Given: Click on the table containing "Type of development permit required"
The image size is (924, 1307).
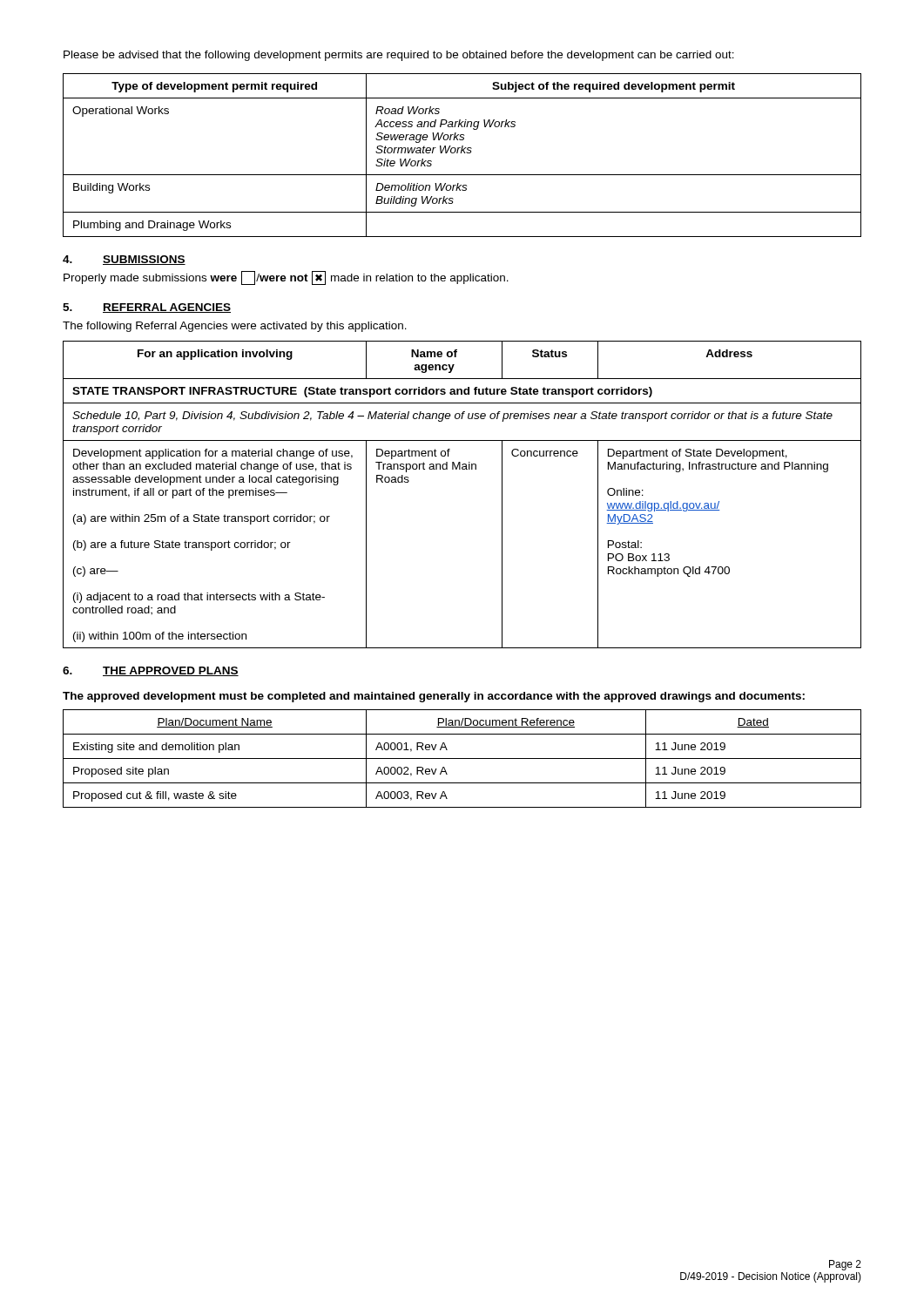Looking at the screenshot, I should click(462, 155).
